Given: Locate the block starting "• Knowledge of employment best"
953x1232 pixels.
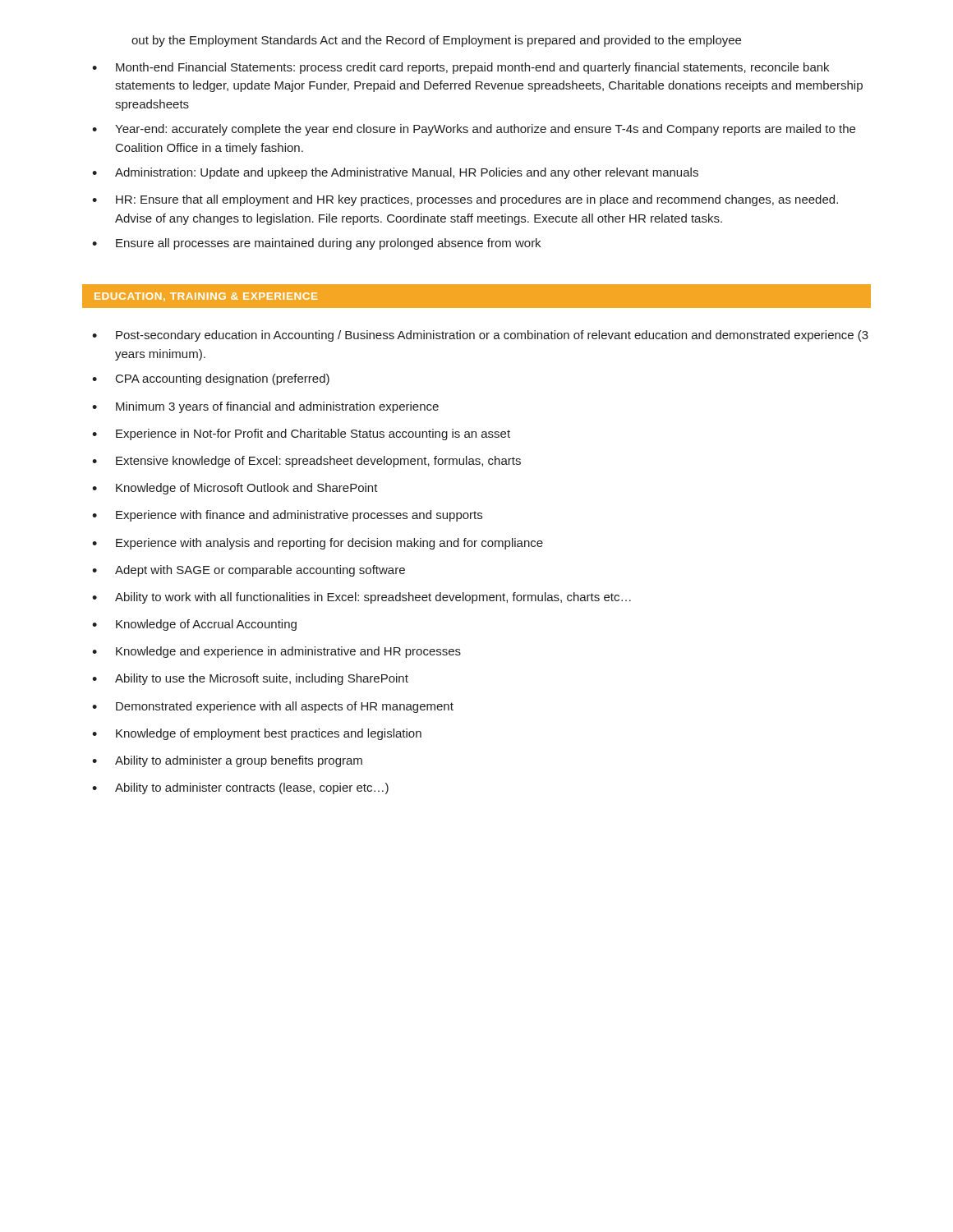Looking at the screenshot, I should [257, 734].
